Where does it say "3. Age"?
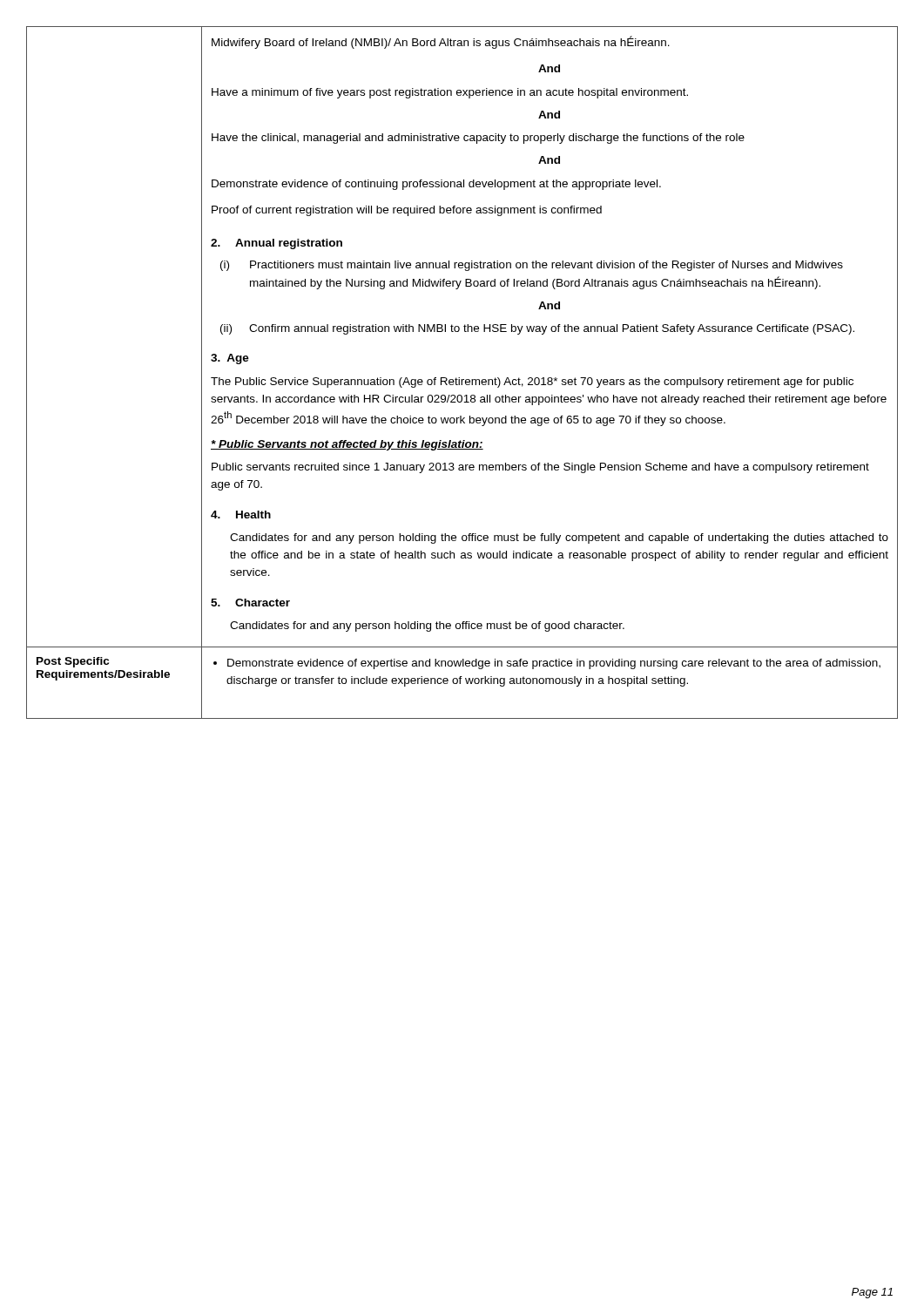Viewport: 924px width, 1307px height. pyautogui.click(x=230, y=358)
